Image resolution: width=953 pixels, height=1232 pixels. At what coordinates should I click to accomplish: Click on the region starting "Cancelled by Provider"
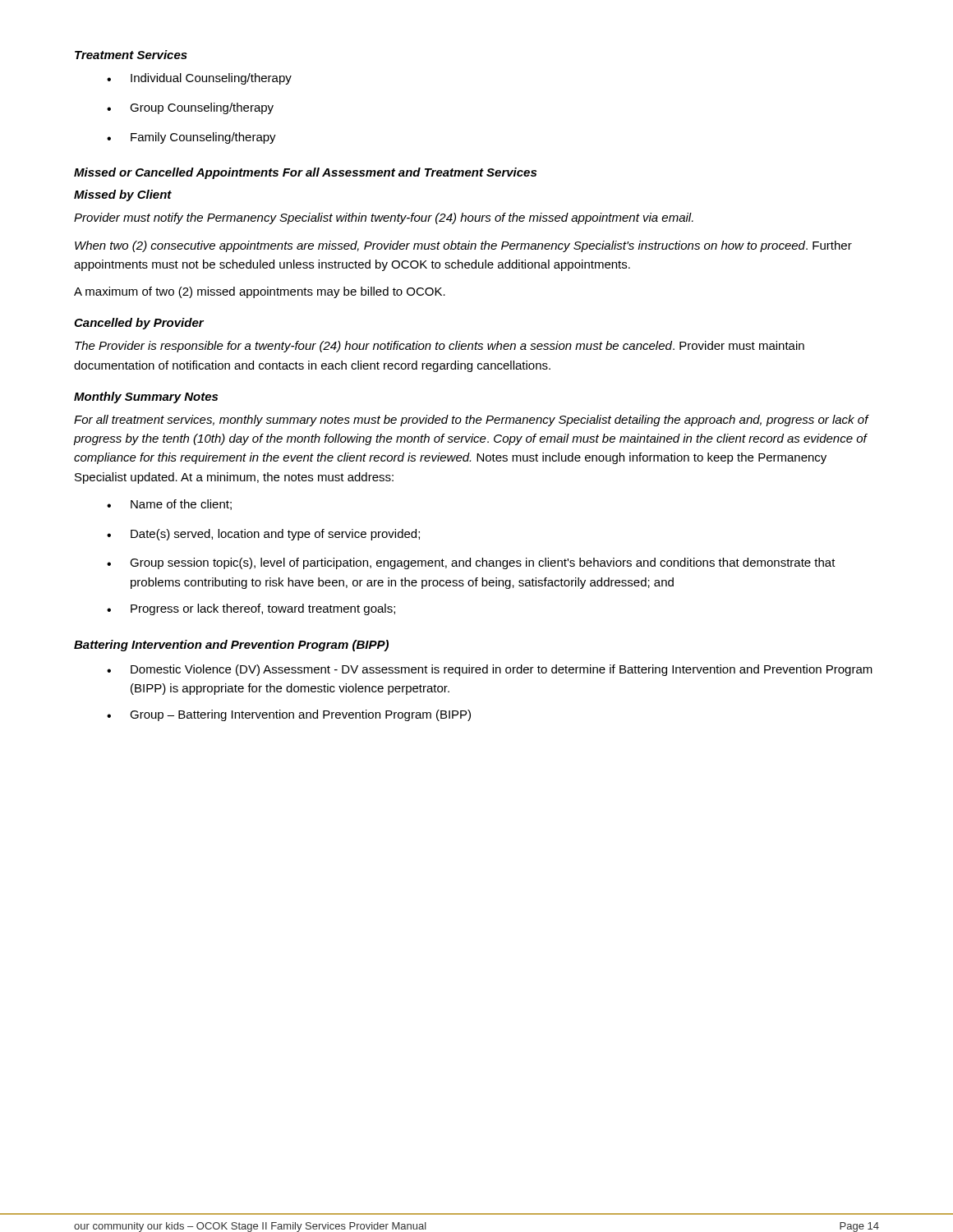pos(139,323)
